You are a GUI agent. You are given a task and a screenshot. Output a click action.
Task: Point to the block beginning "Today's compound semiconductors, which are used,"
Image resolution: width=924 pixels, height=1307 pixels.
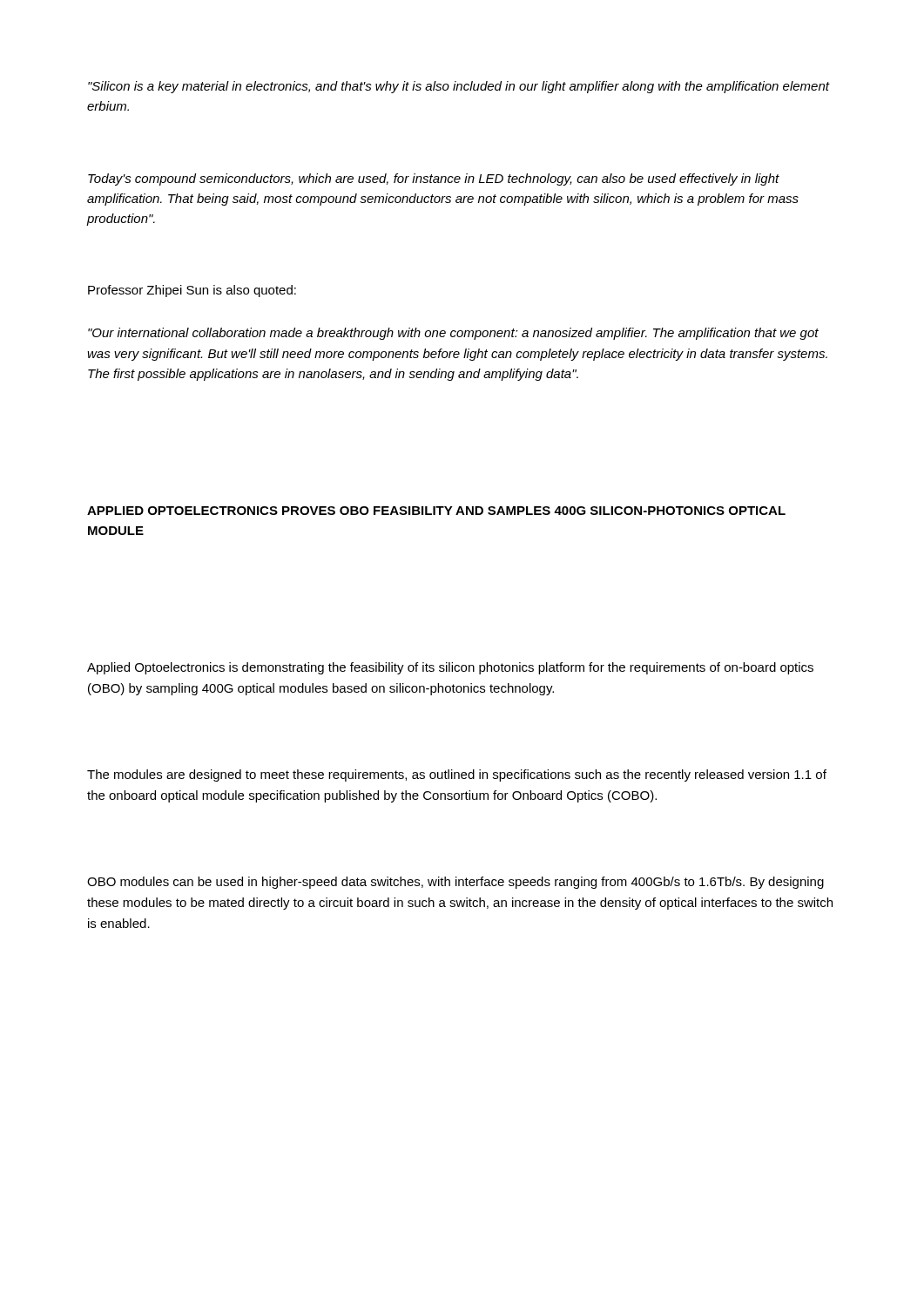pos(462,198)
